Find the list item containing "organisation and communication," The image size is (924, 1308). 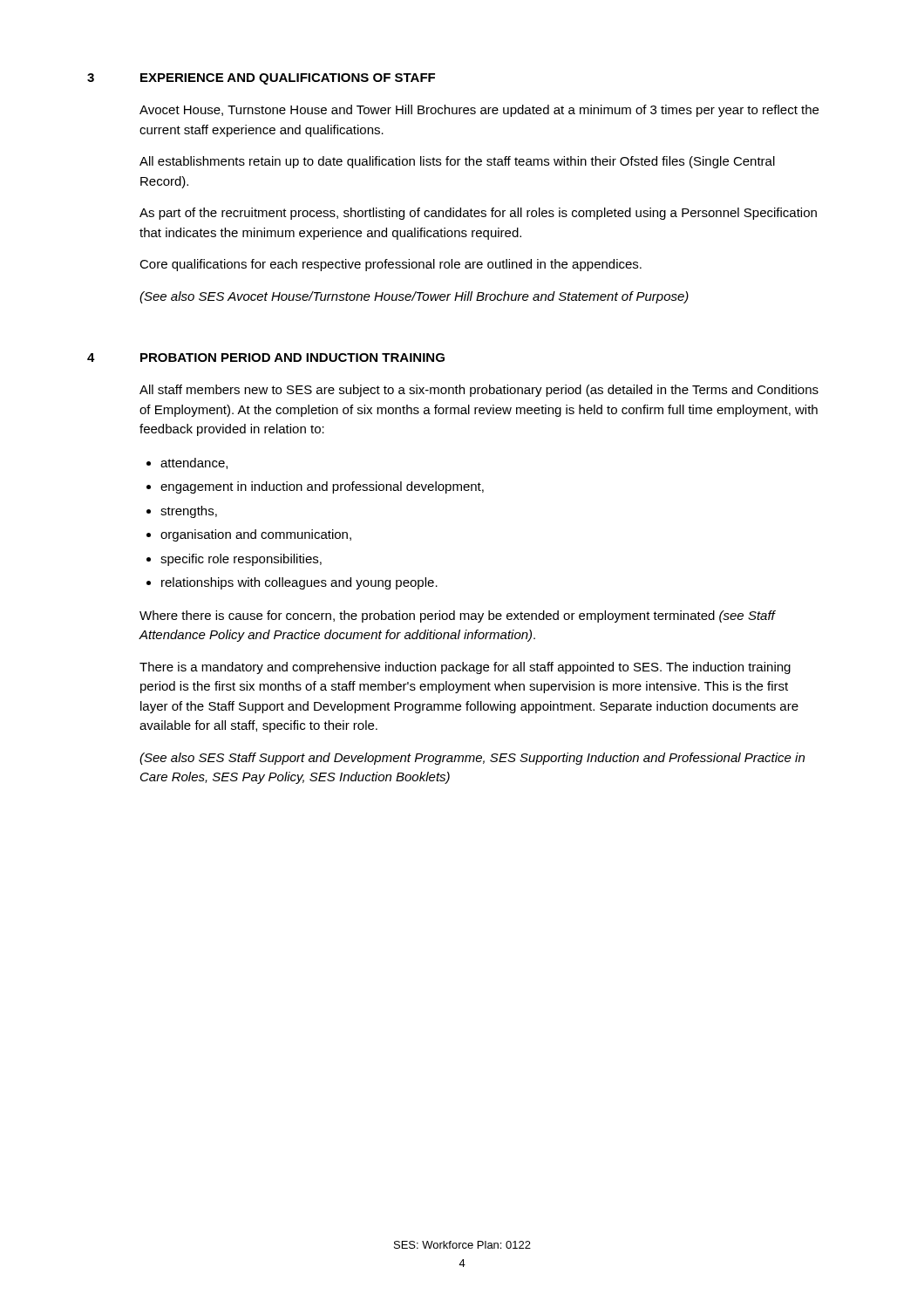[x=256, y=534]
